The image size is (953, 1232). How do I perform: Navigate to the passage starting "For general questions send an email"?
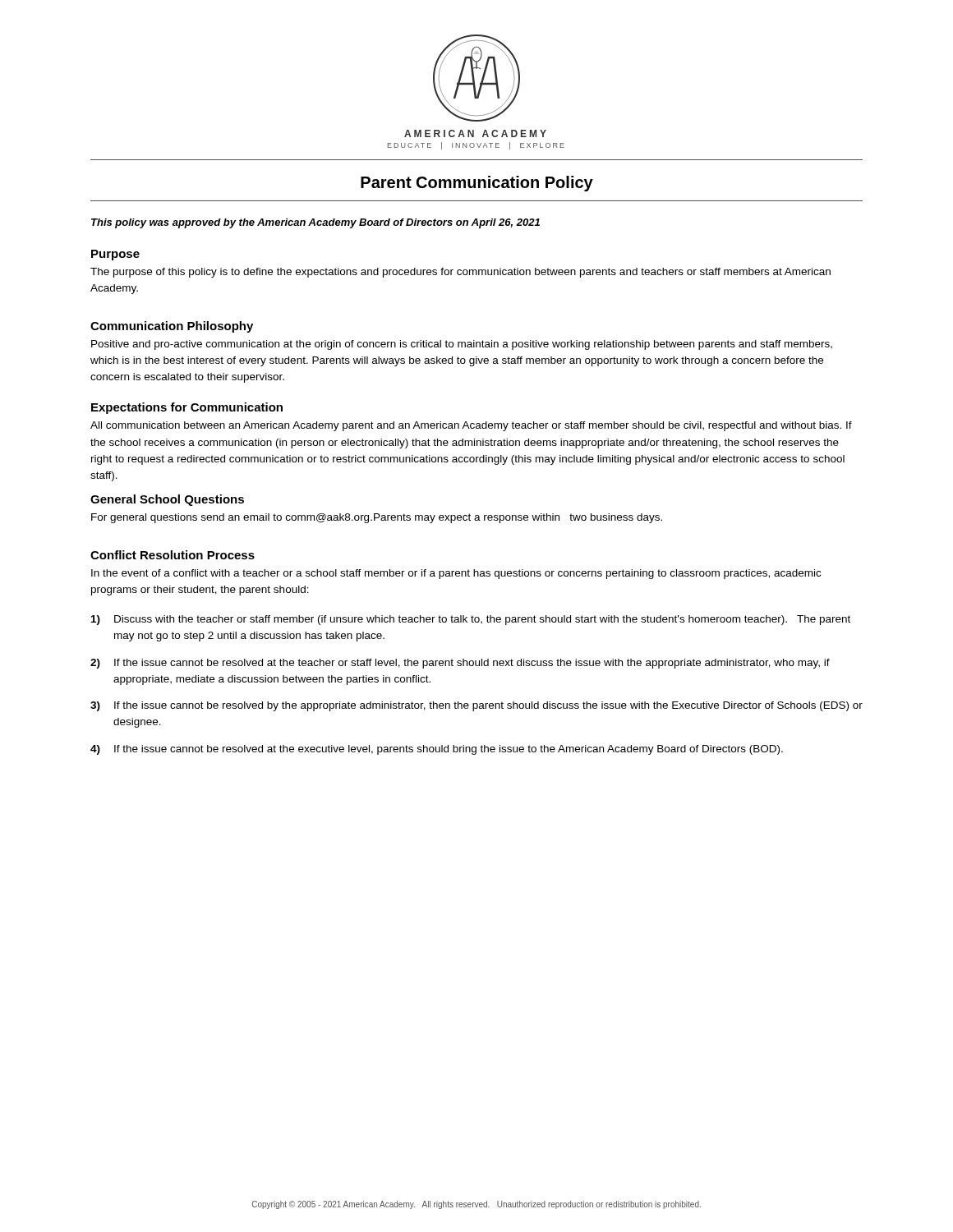click(377, 517)
